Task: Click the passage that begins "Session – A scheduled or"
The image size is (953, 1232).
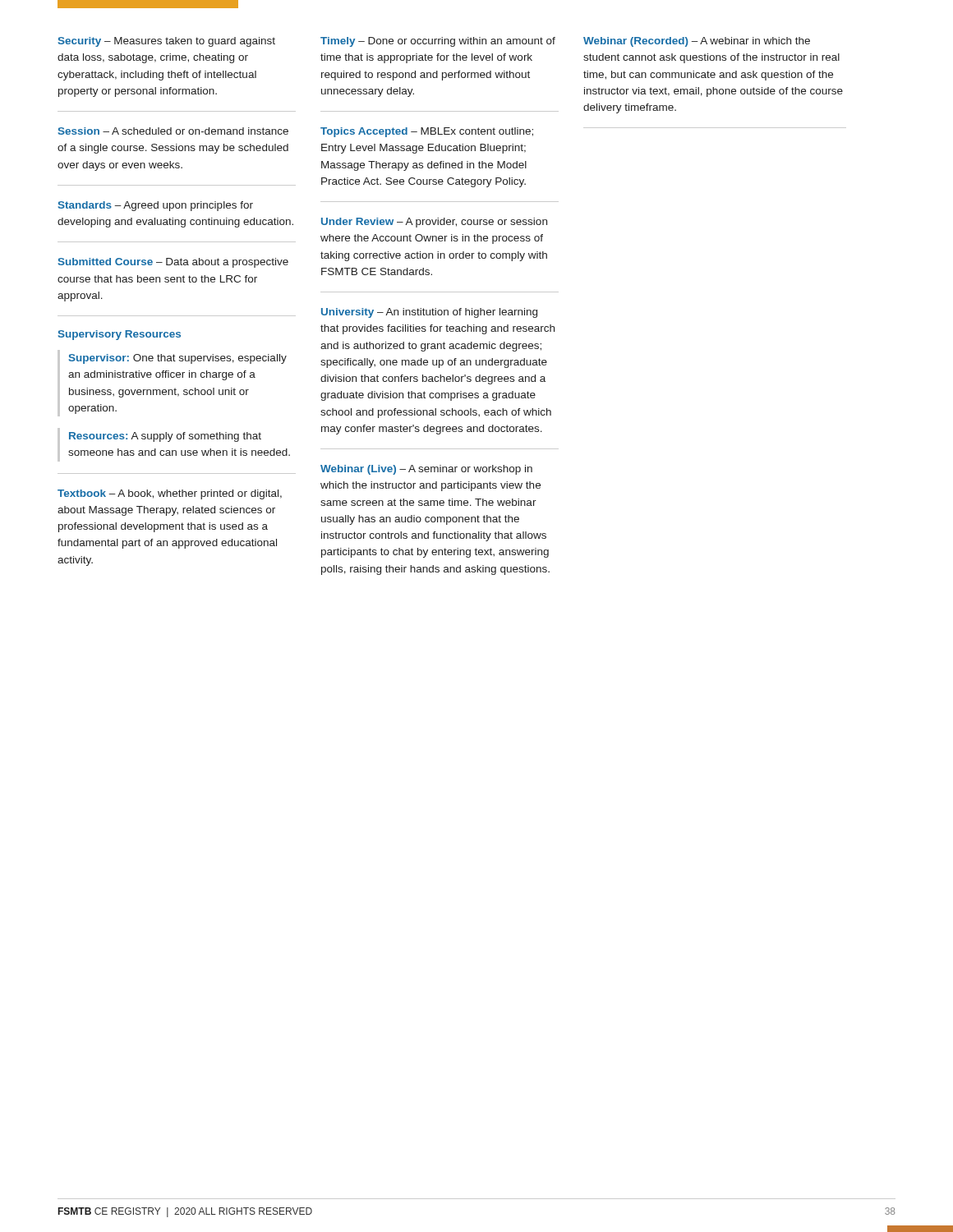Action: point(177,148)
